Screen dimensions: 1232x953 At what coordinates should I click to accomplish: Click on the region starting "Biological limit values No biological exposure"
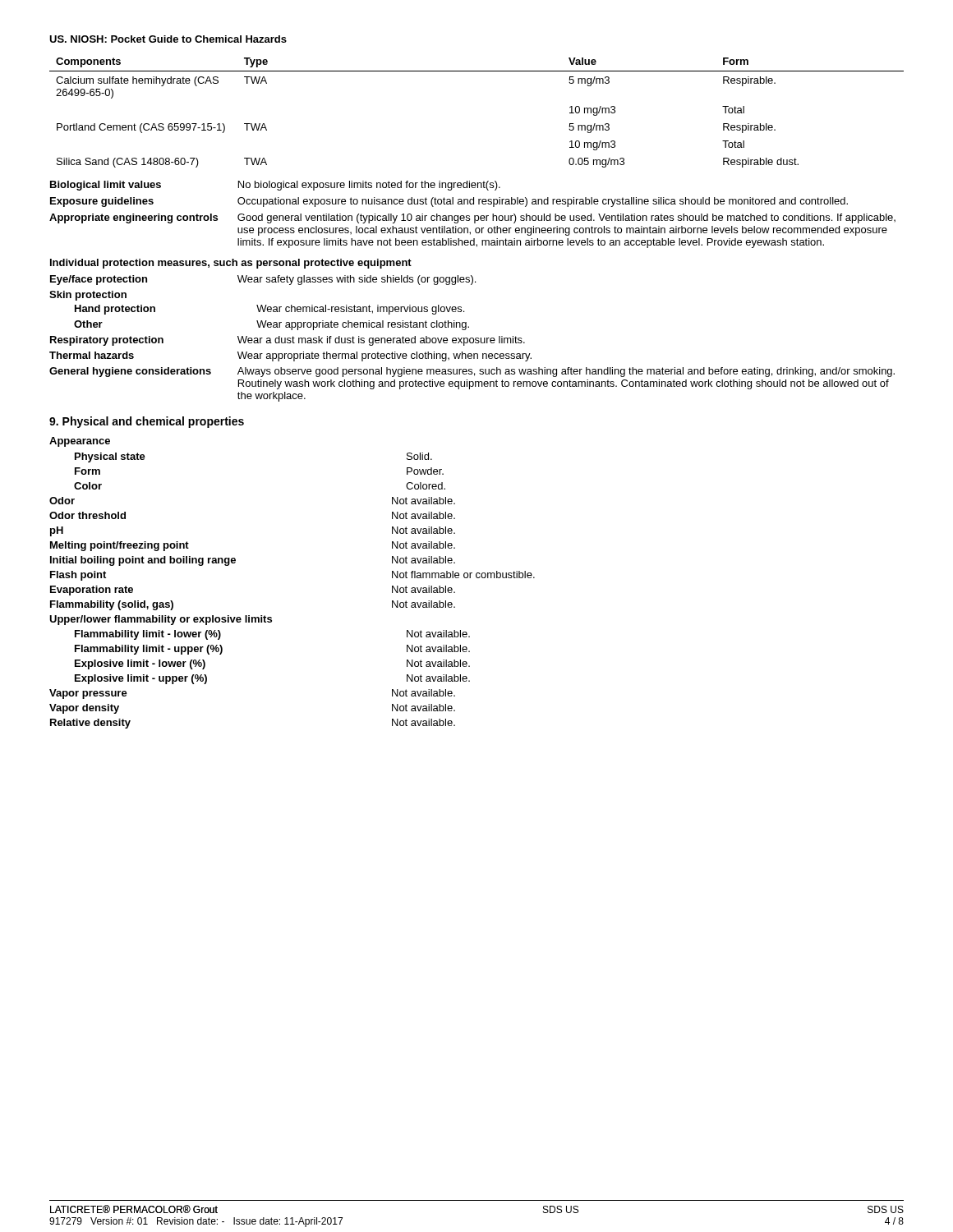pyautogui.click(x=476, y=184)
